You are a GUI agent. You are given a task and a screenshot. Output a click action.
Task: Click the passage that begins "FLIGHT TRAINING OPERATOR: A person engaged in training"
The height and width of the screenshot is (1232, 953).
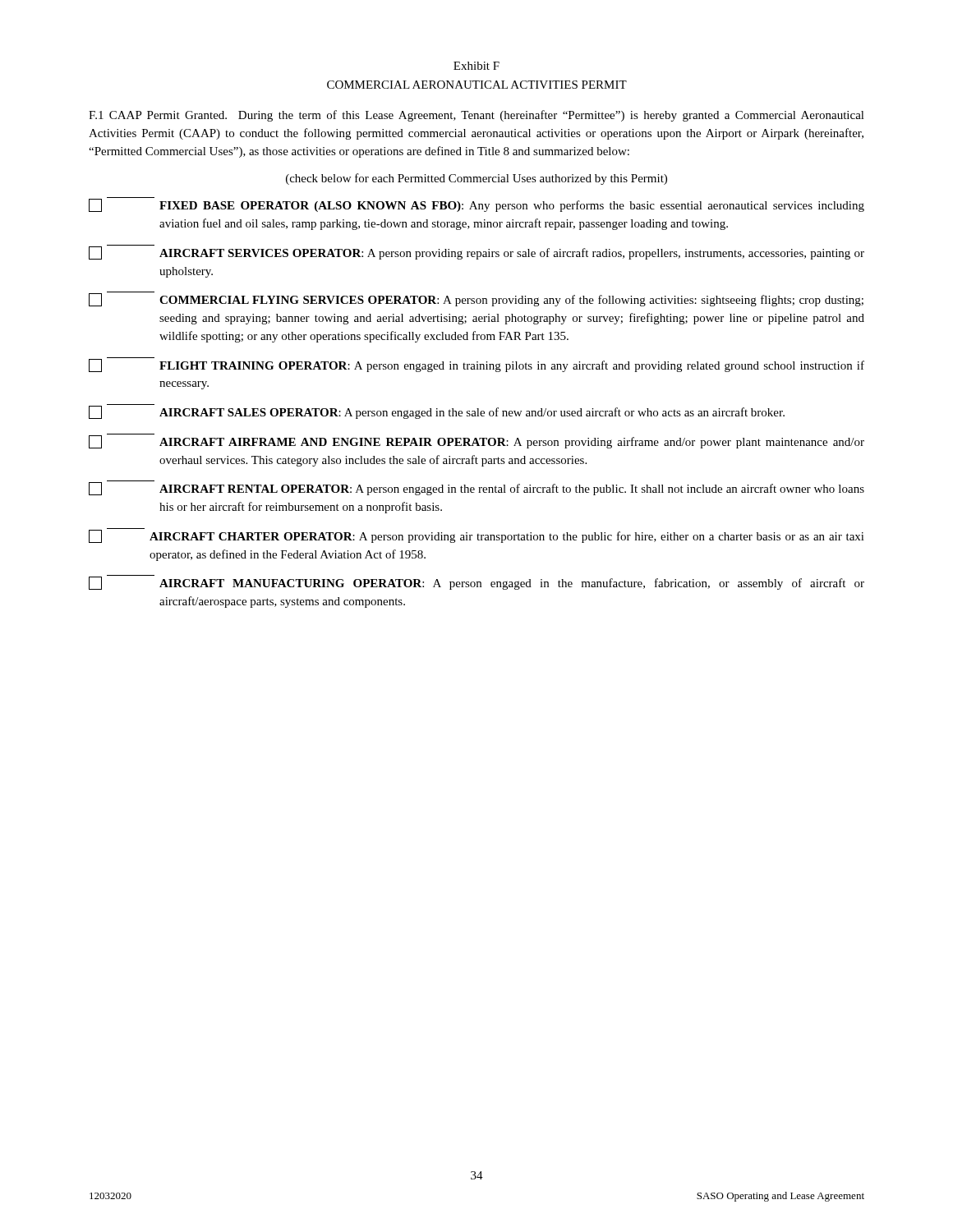point(476,375)
